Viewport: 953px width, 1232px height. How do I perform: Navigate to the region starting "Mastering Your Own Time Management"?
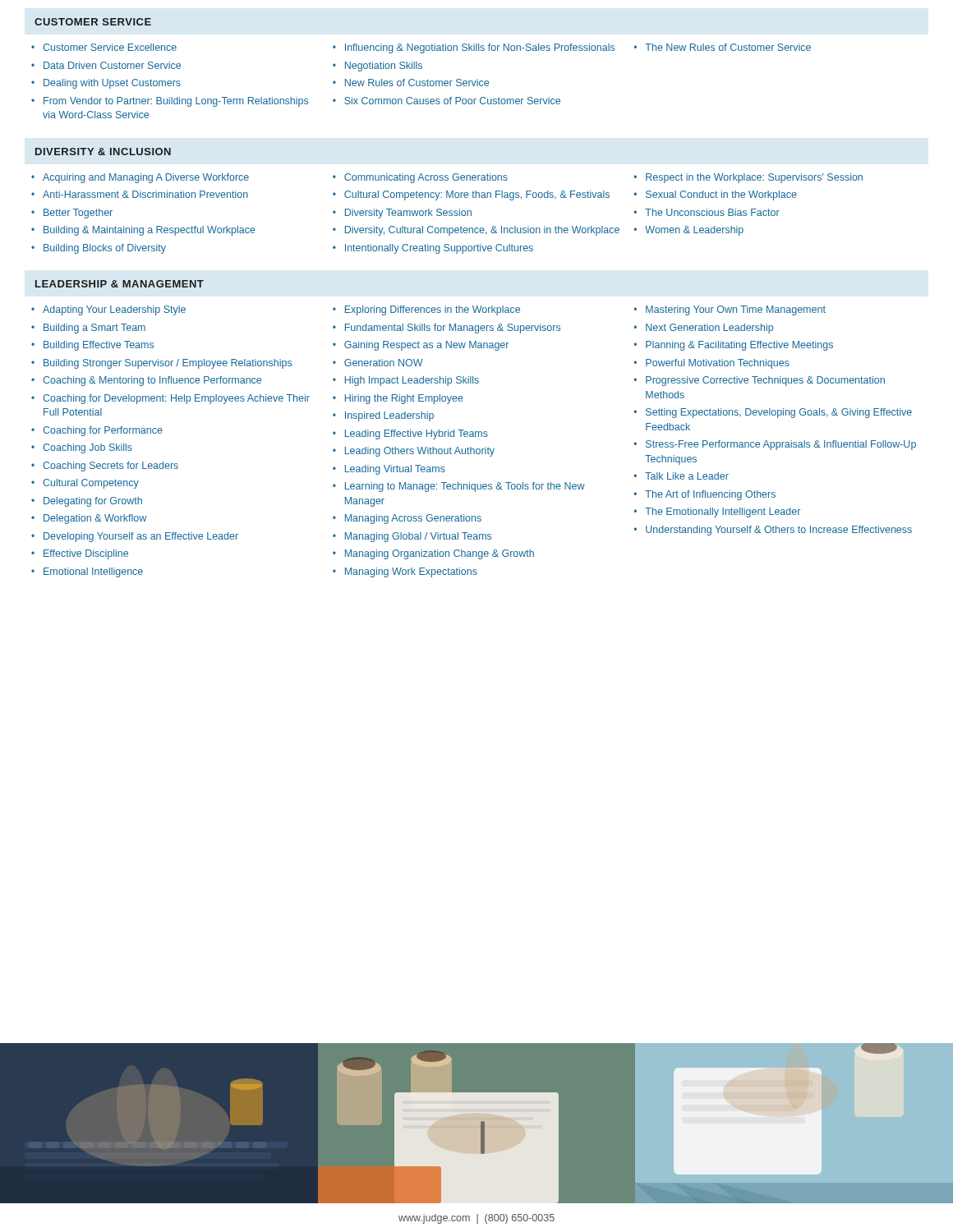point(735,310)
